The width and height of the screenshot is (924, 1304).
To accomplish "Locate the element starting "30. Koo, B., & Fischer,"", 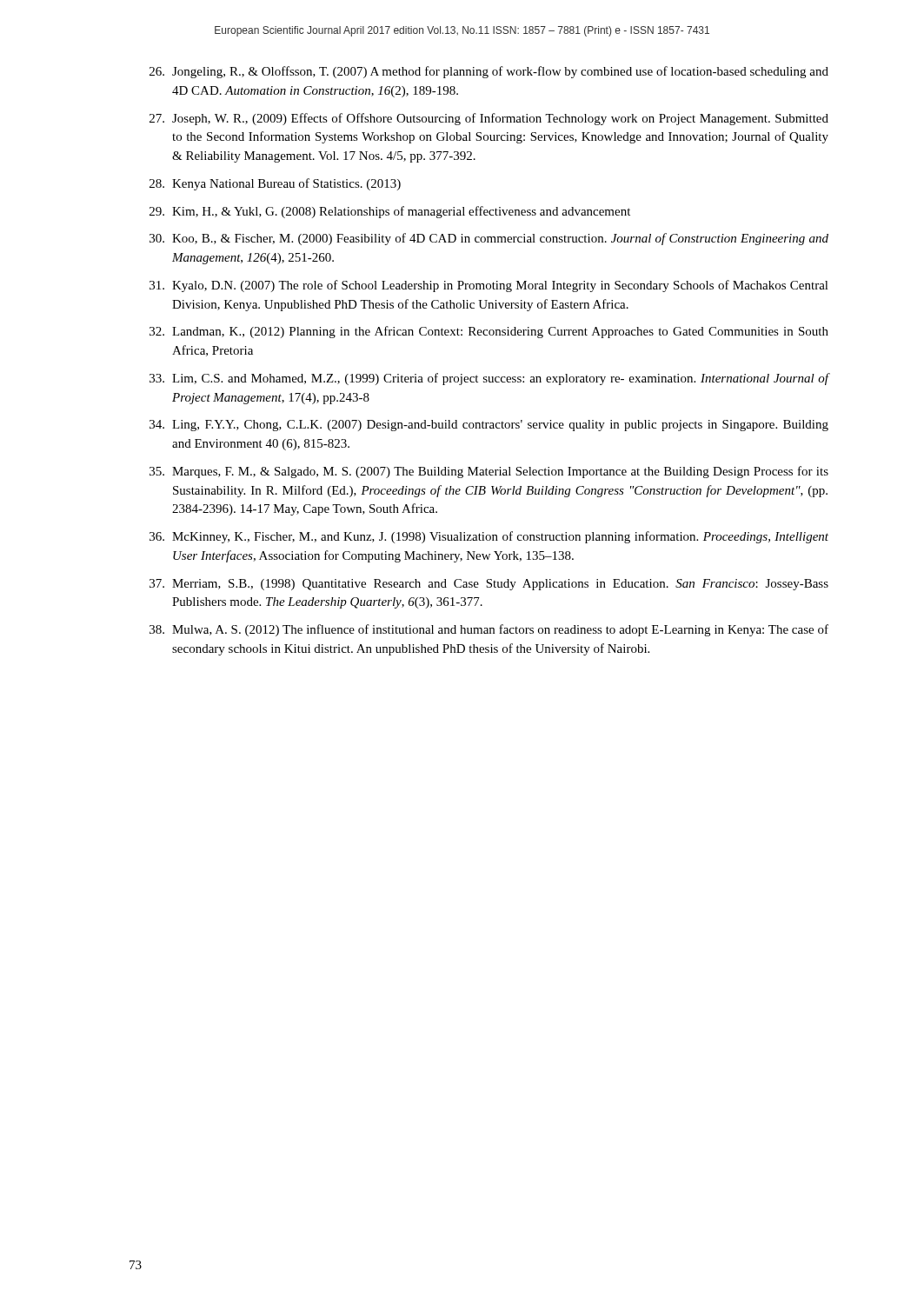I will [478, 249].
